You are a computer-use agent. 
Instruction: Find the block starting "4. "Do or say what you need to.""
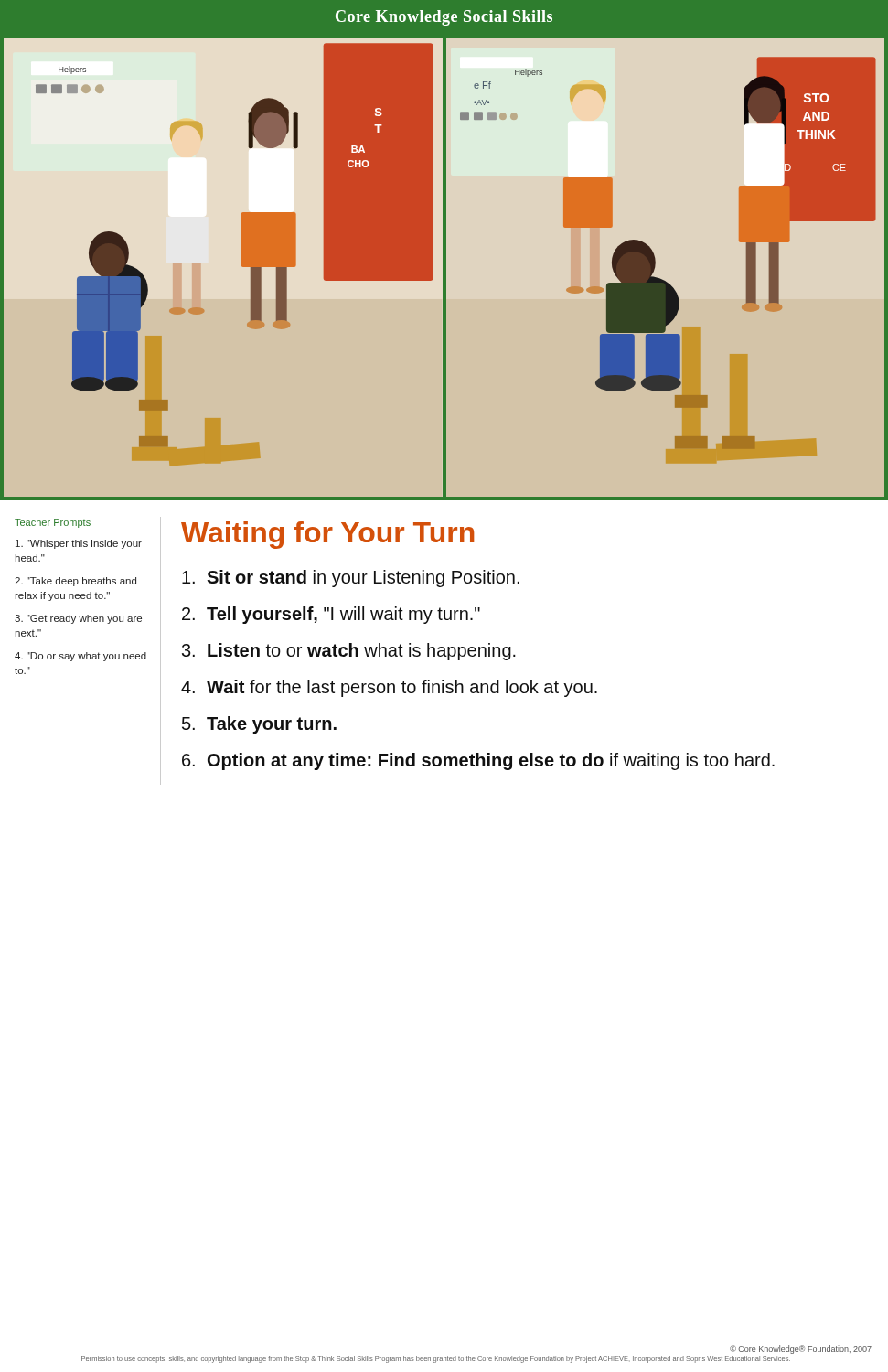pos(81,663)
